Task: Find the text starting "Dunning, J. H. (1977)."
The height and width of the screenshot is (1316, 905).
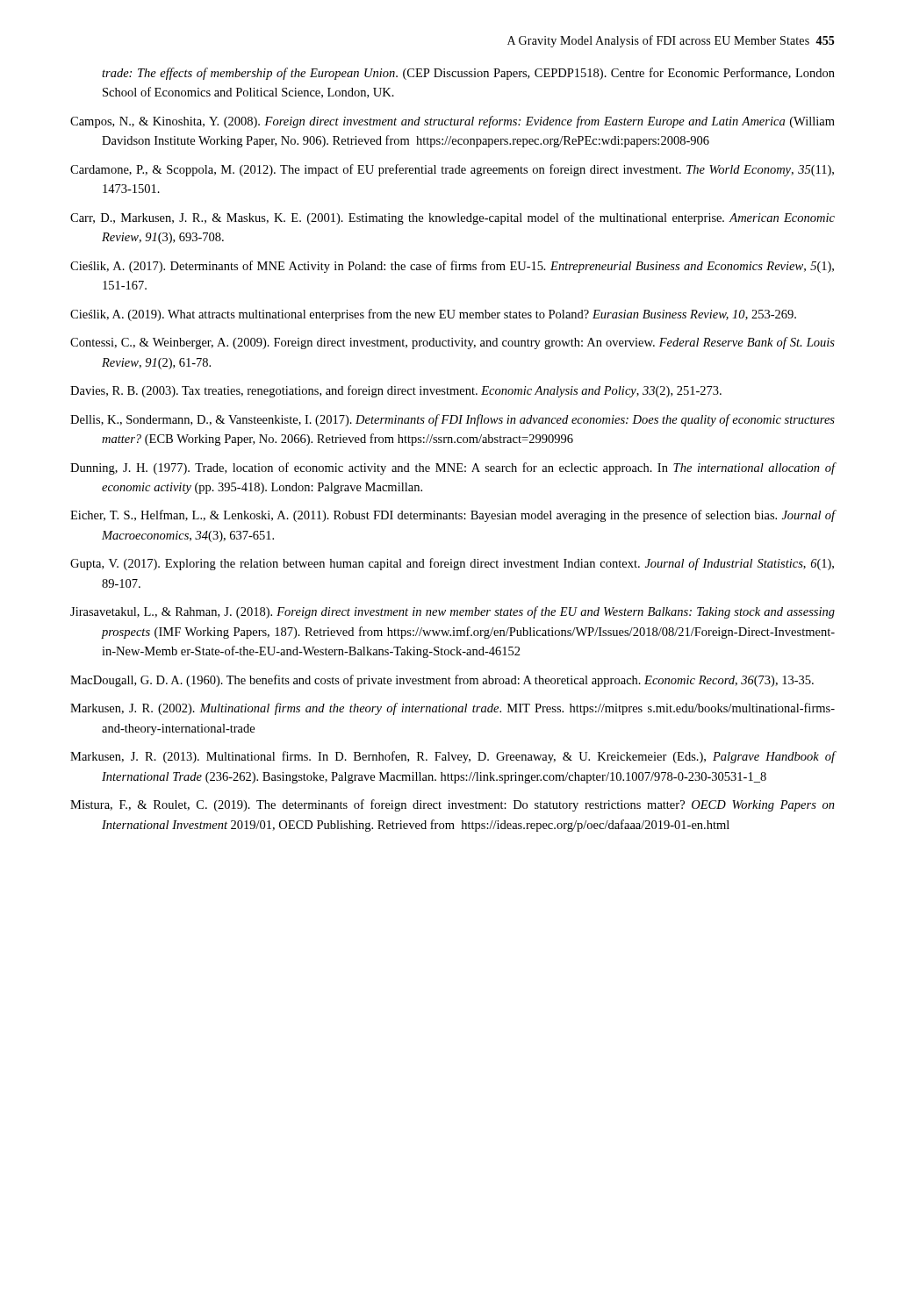Action: click(x=452, y=477)
